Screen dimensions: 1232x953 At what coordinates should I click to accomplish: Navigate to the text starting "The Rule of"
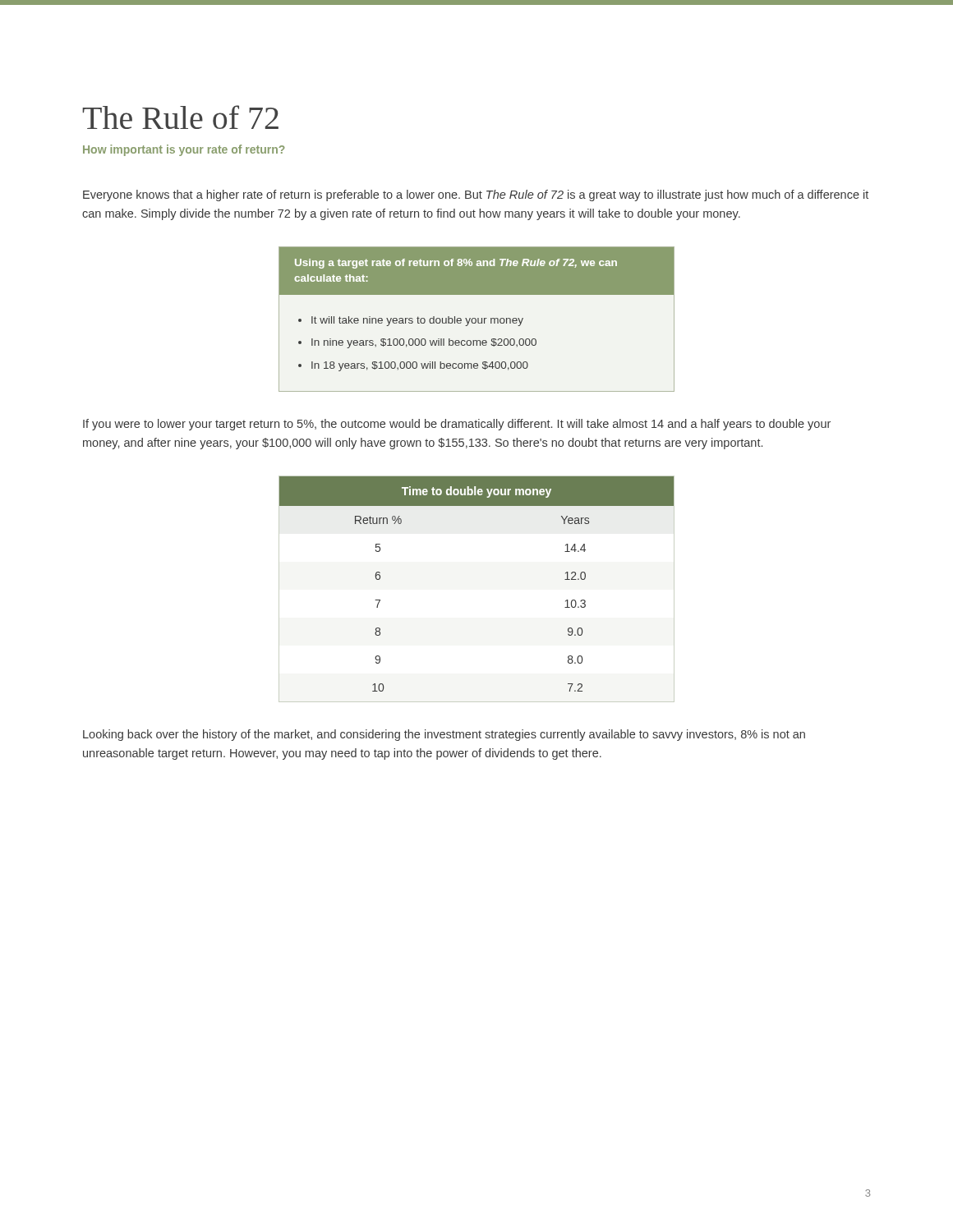[180, 117]
